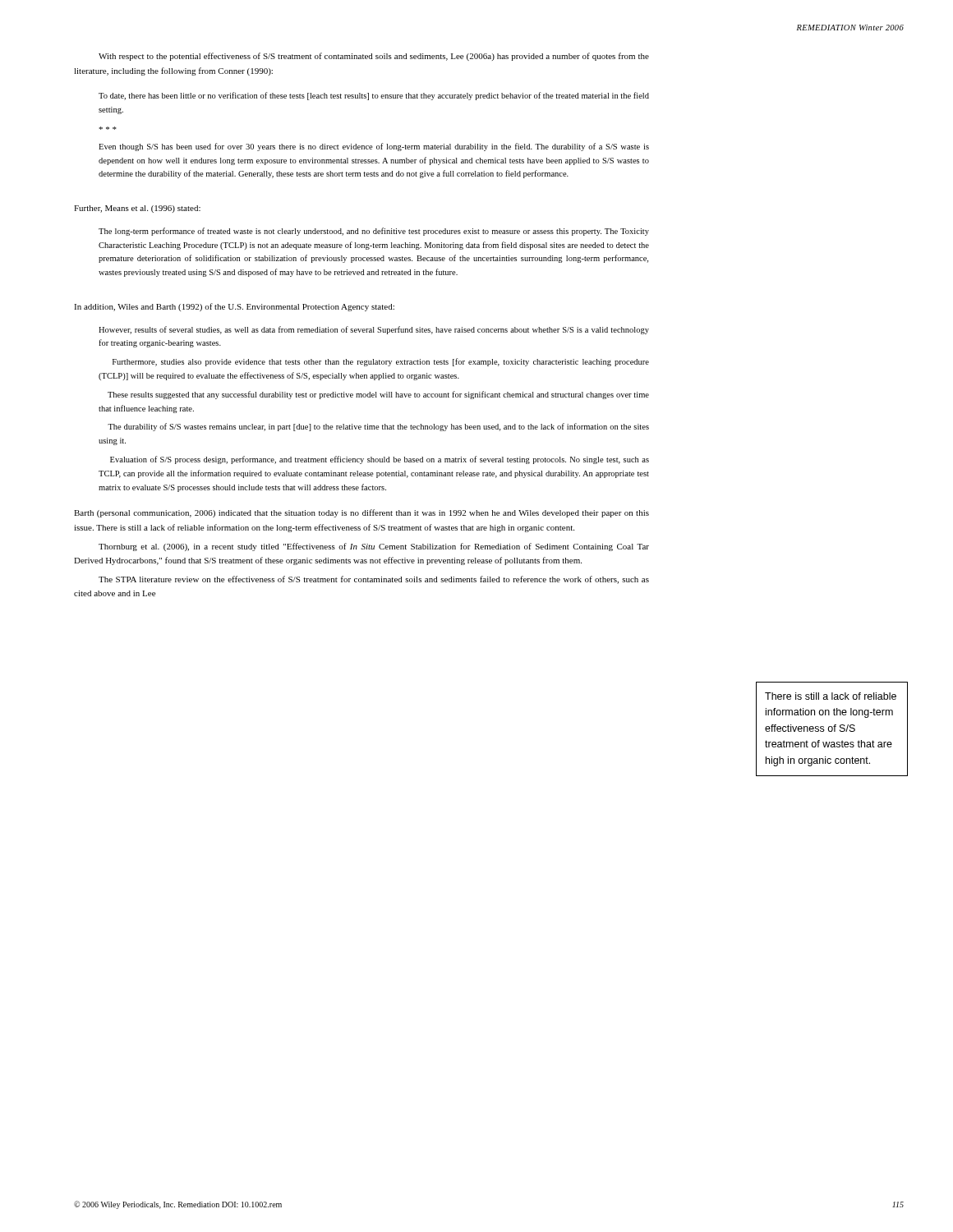Find the region starting "Even though S/S has been used"
This screenshot has width=953, height=1232.
pos(374,160)
